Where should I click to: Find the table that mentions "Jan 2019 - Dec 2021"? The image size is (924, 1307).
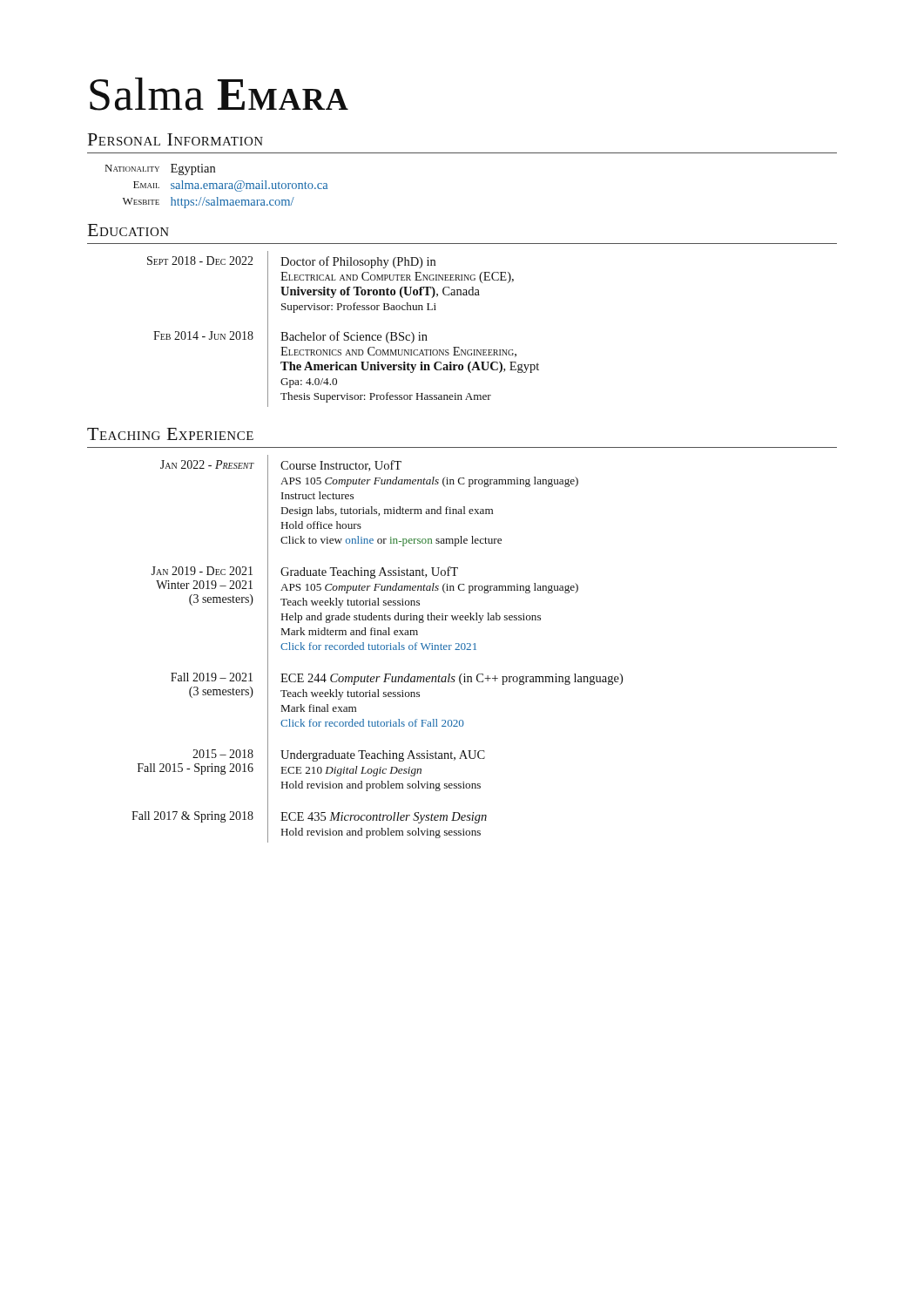(x=462, y=649)
